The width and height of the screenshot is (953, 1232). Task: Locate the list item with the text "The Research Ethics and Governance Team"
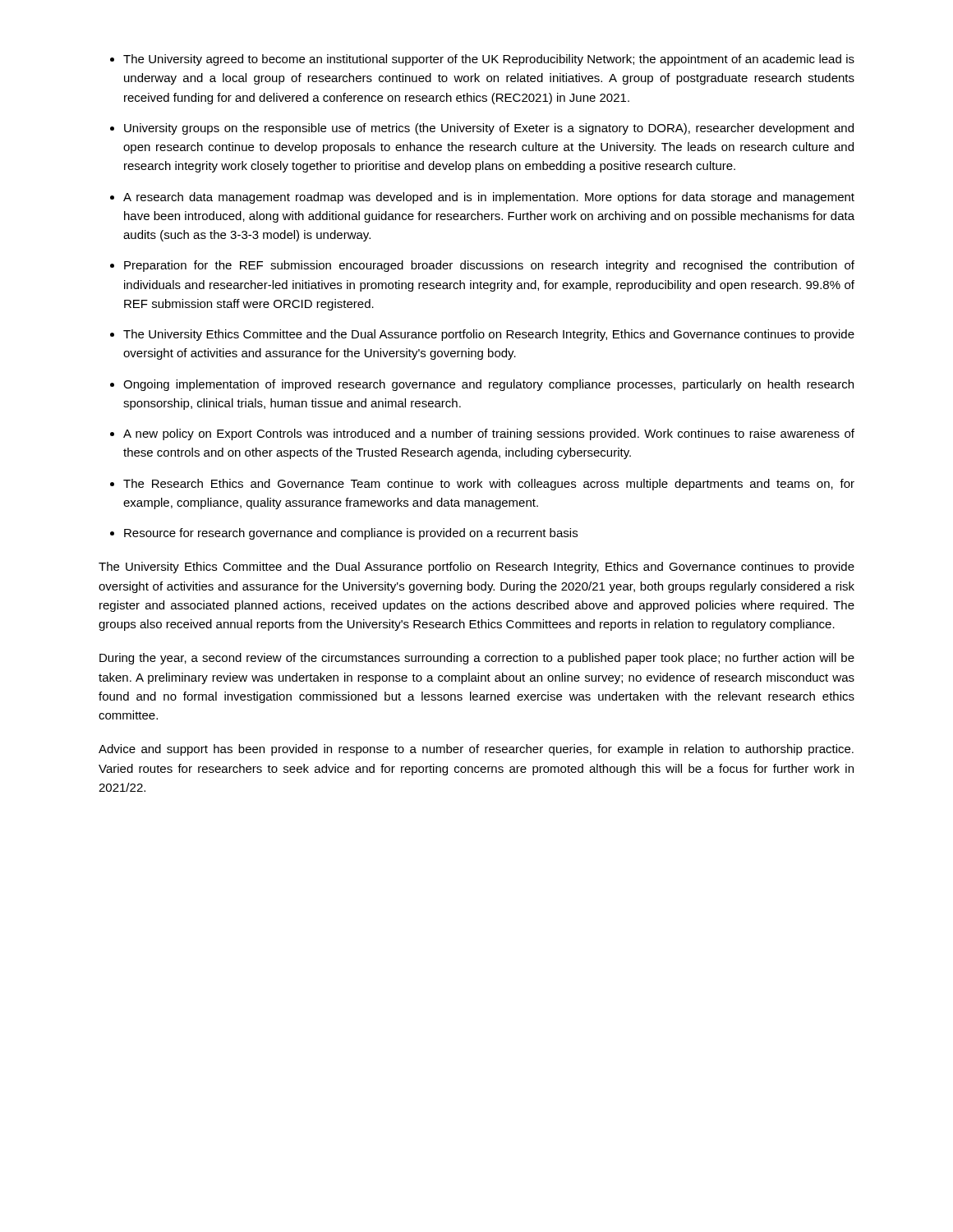pyautogui.click(x=489, y=492)
